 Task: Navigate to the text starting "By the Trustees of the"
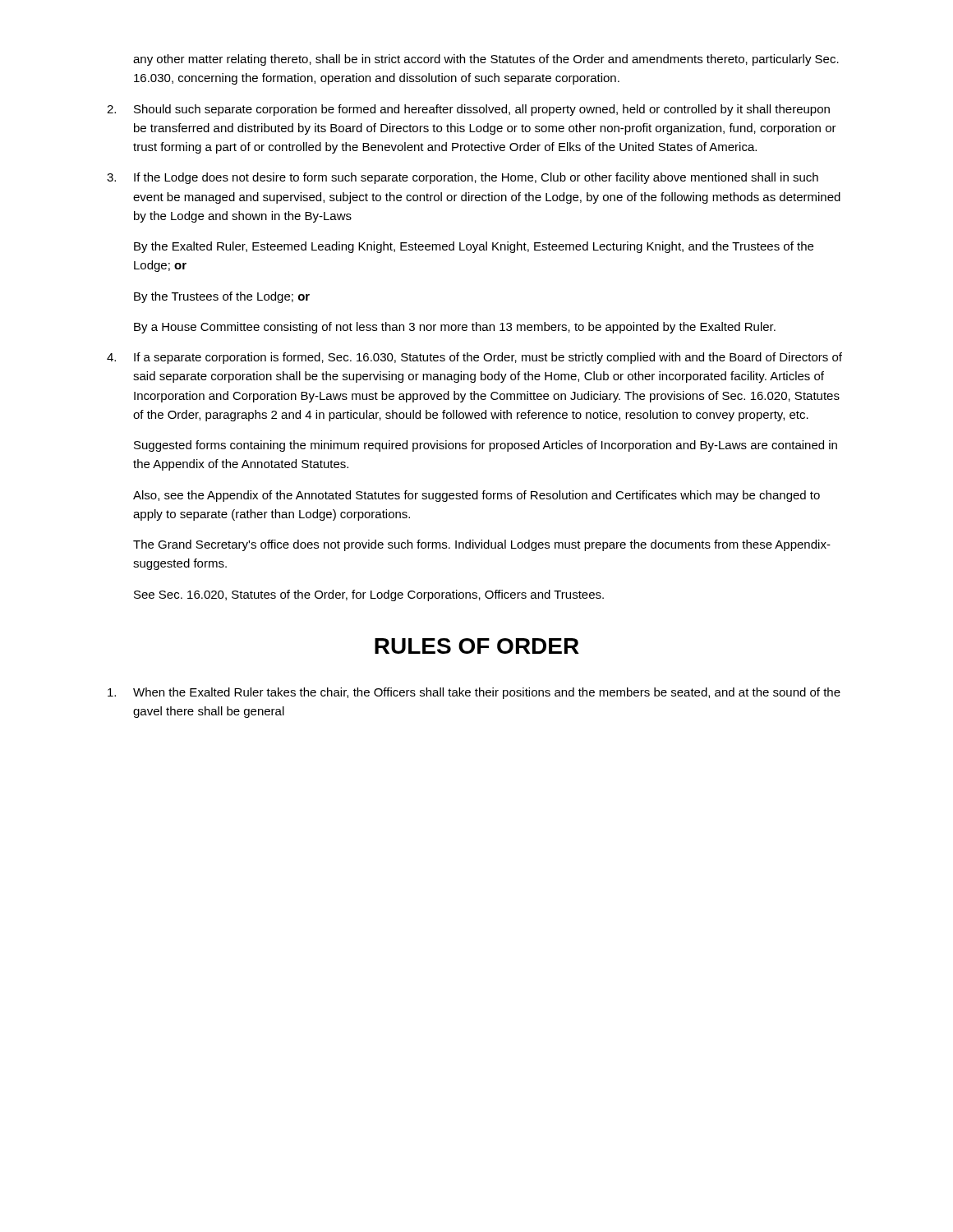pyautogui.click(x=221, y=296)
